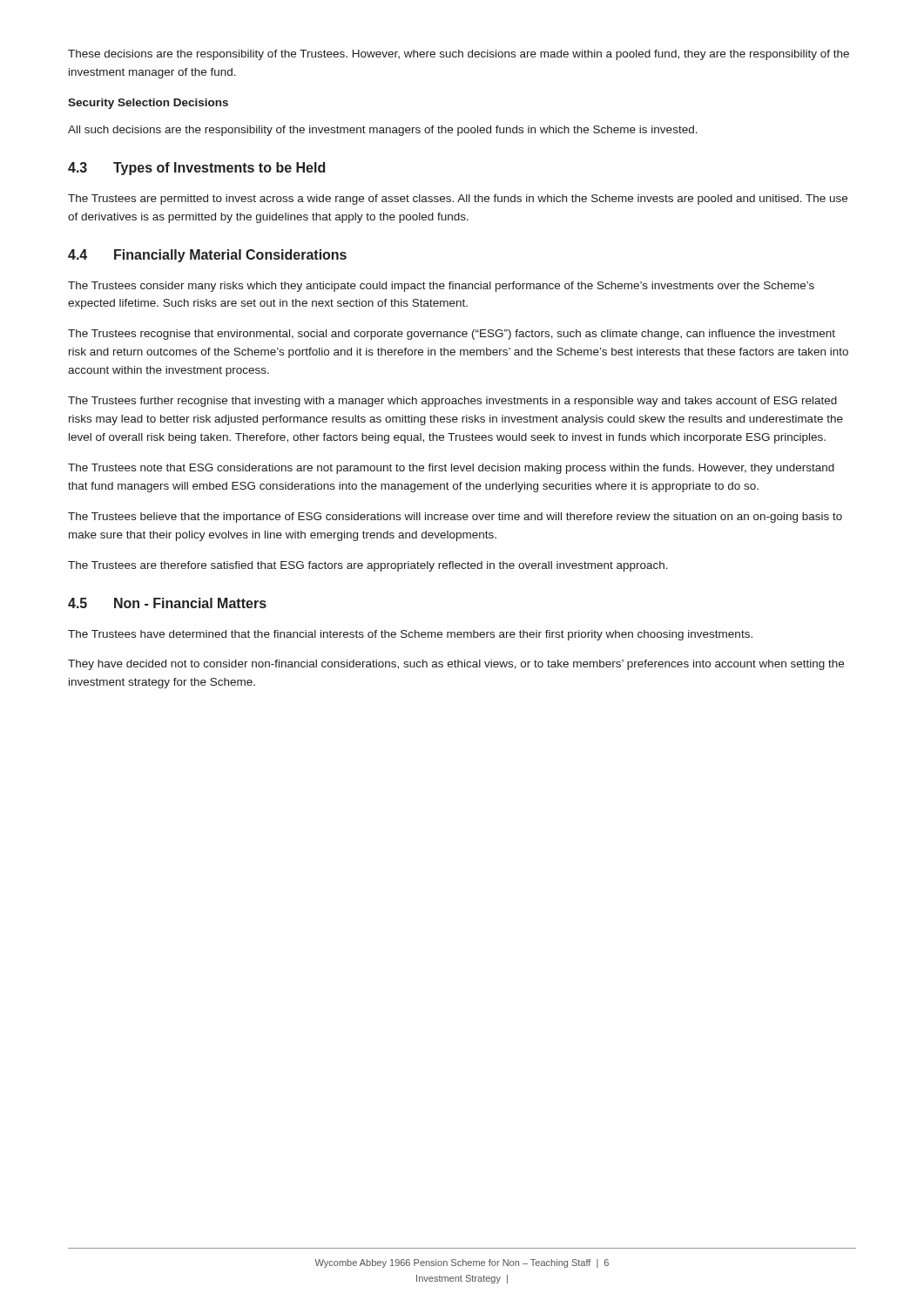Select the block starting "They have decided not to"
Viewport: 924px width, 1307px height.
pyautogui.click(x=462, y=674)
